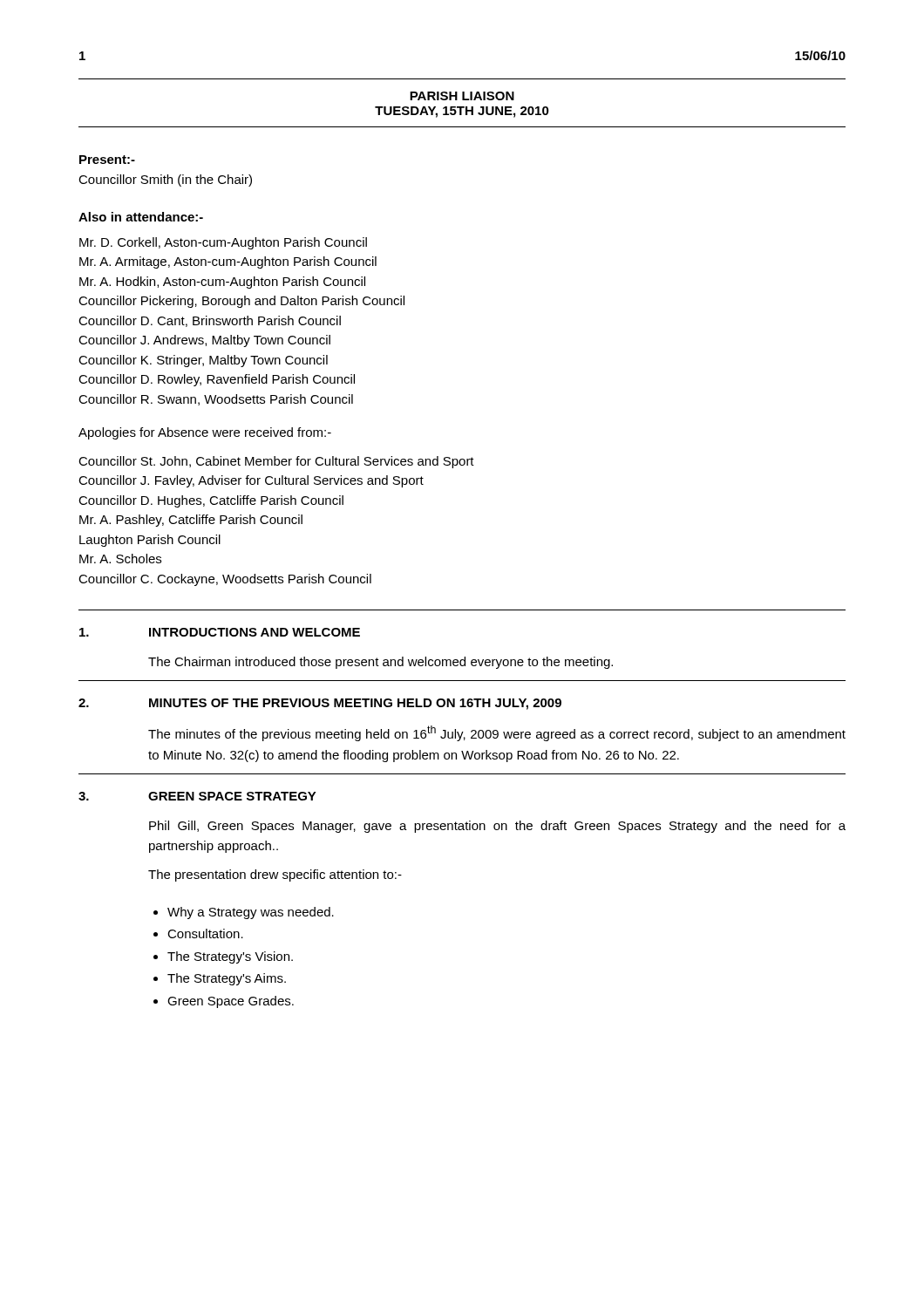Point to the block starting "Councillor Smith (in the Chair)"
This screenshot has height=1308, width=924.
click(166, 179)
